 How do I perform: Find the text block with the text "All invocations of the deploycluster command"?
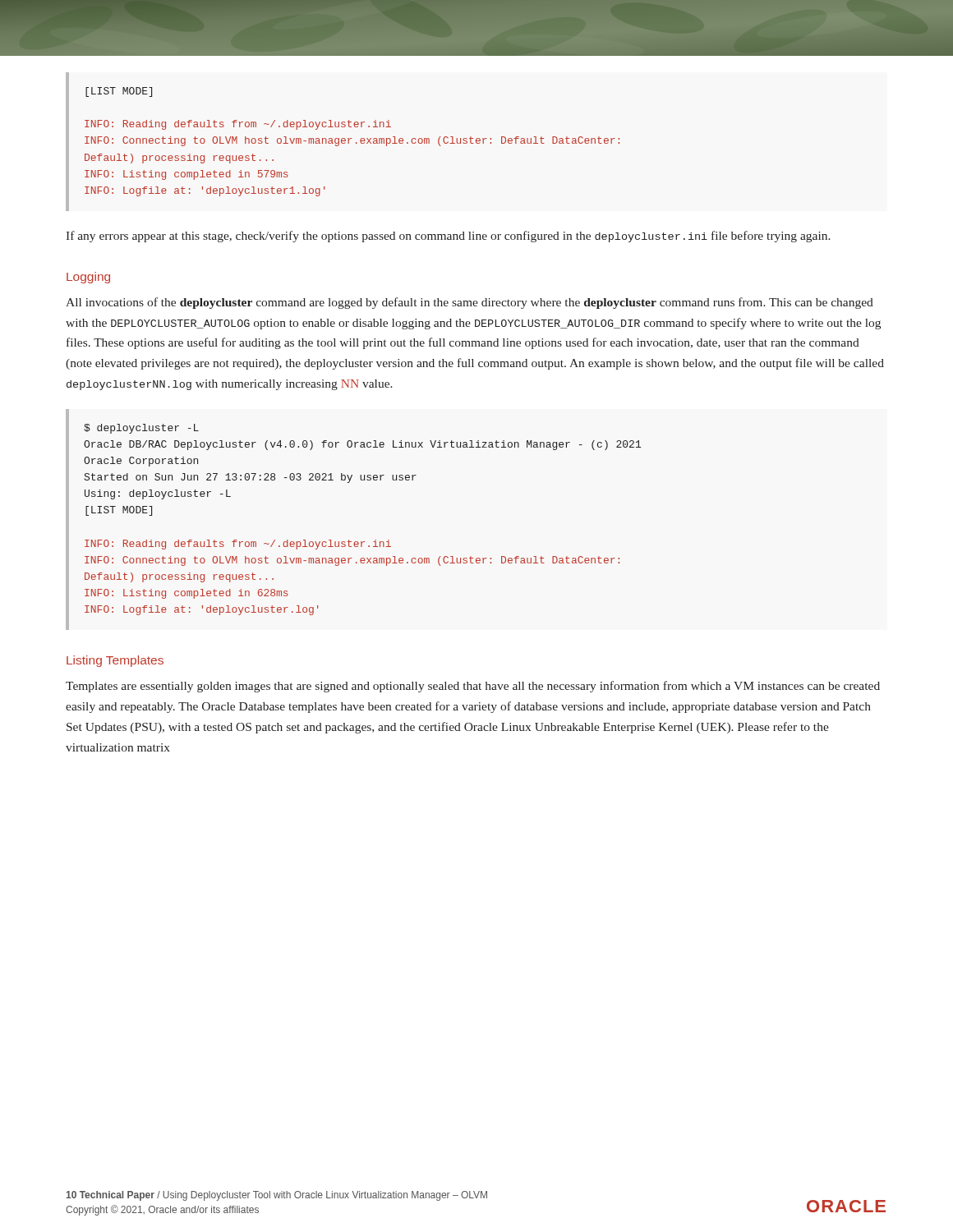pyautogui.click(x=476, y=343)
